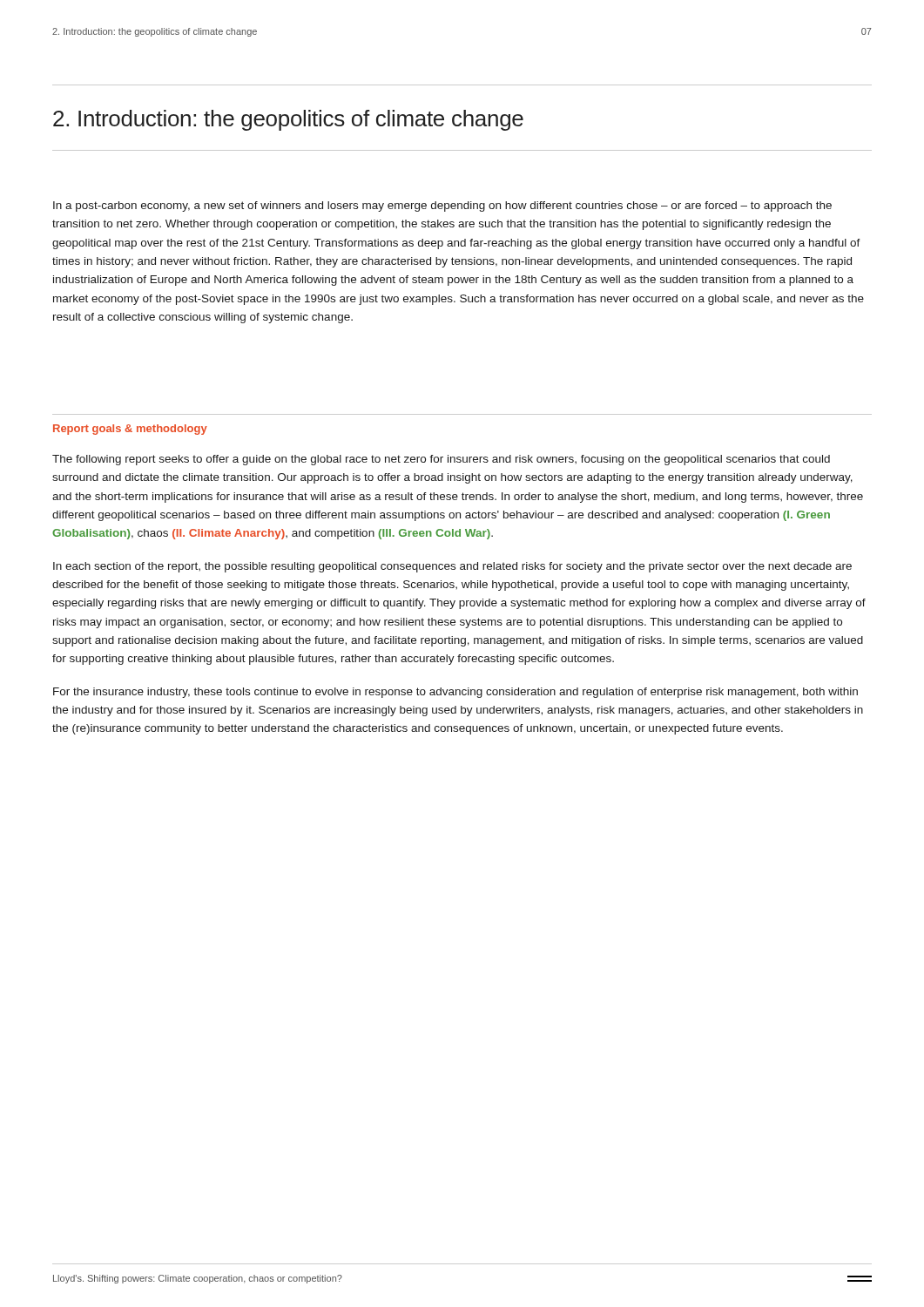Select the text block containing "In each section of the report,"

[462, 612]
